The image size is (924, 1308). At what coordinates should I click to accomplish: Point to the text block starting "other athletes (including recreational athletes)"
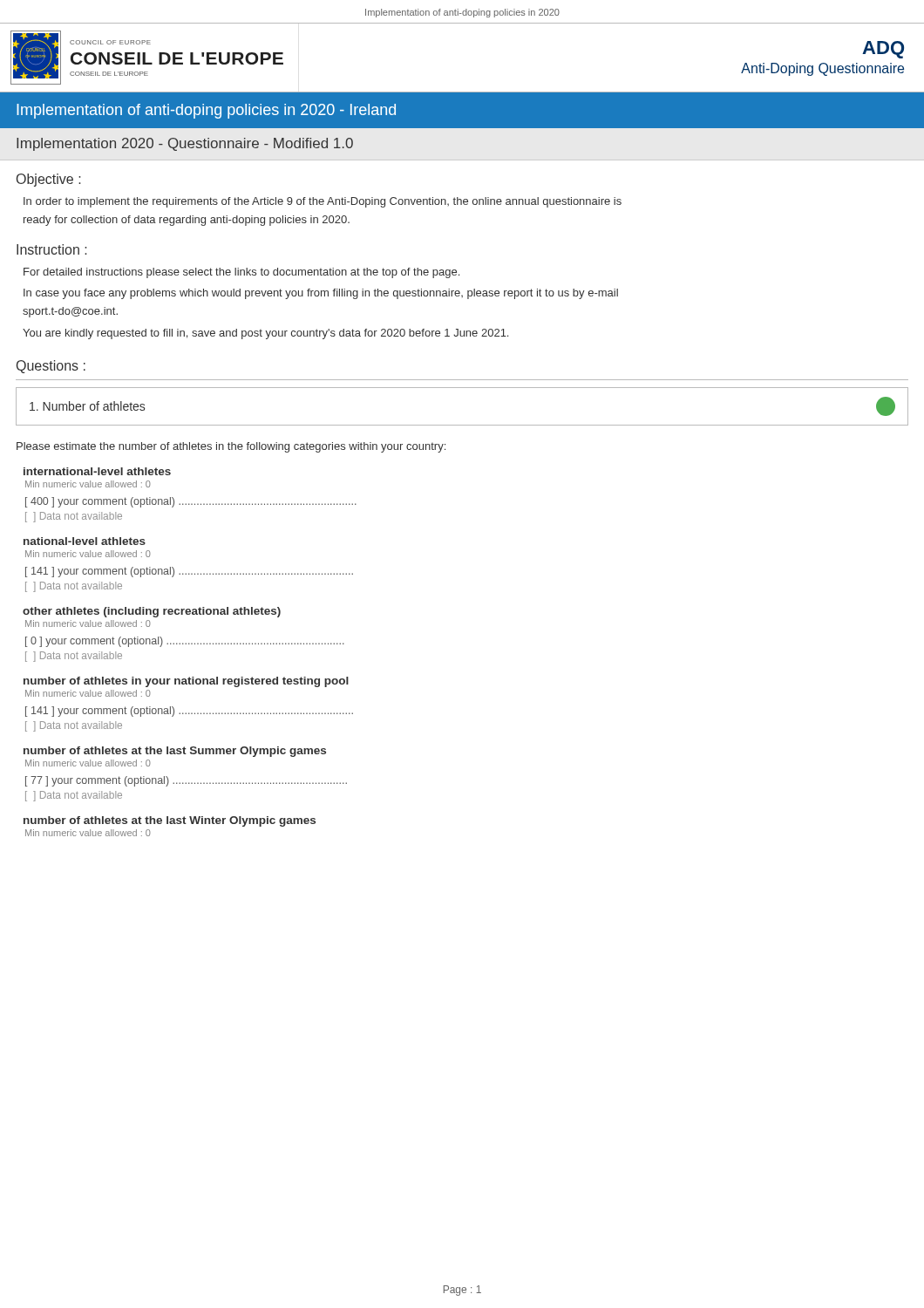pos(152,612)
